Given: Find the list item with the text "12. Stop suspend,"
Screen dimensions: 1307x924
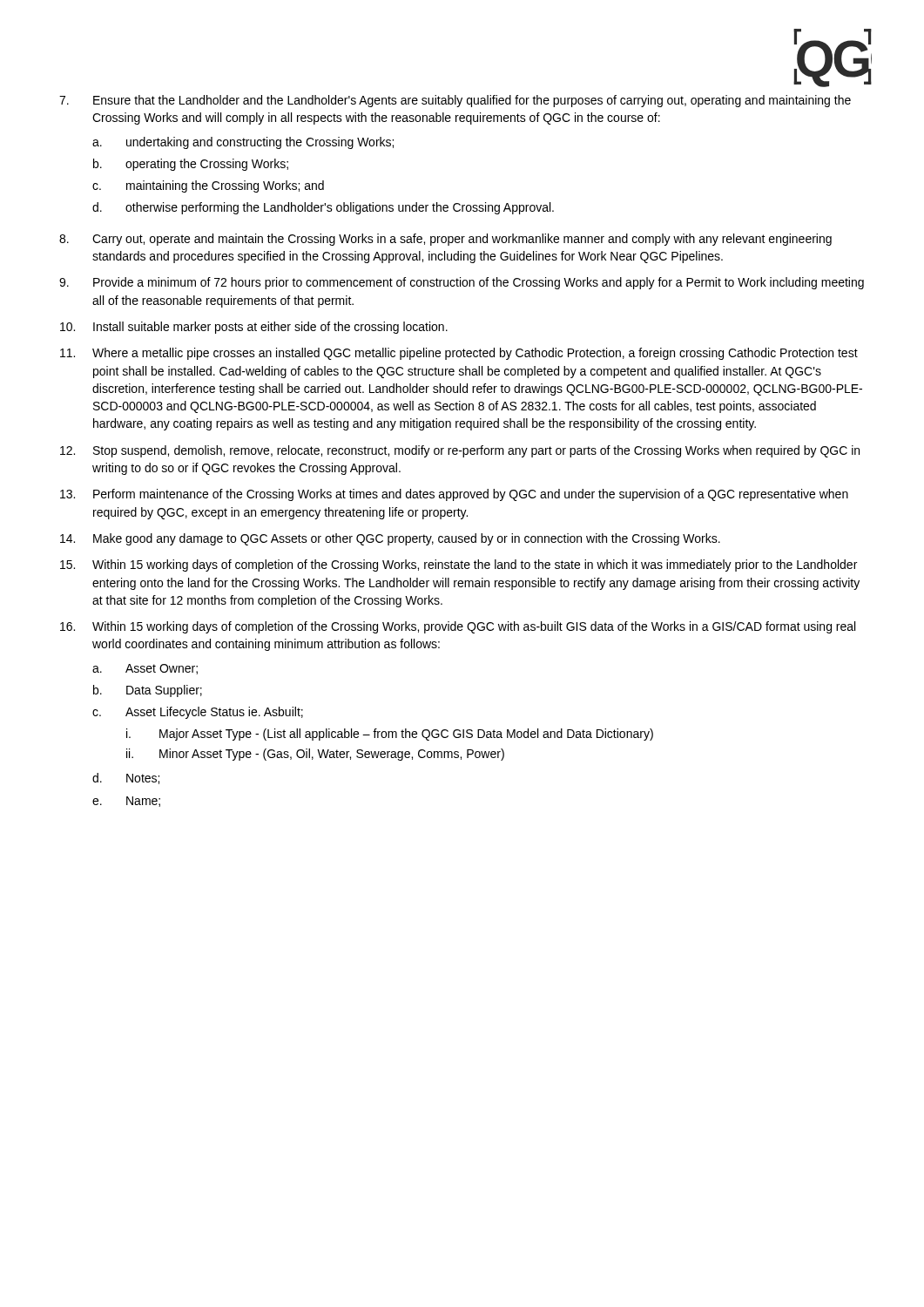Looking at the screenshot, I should point(462,459).
